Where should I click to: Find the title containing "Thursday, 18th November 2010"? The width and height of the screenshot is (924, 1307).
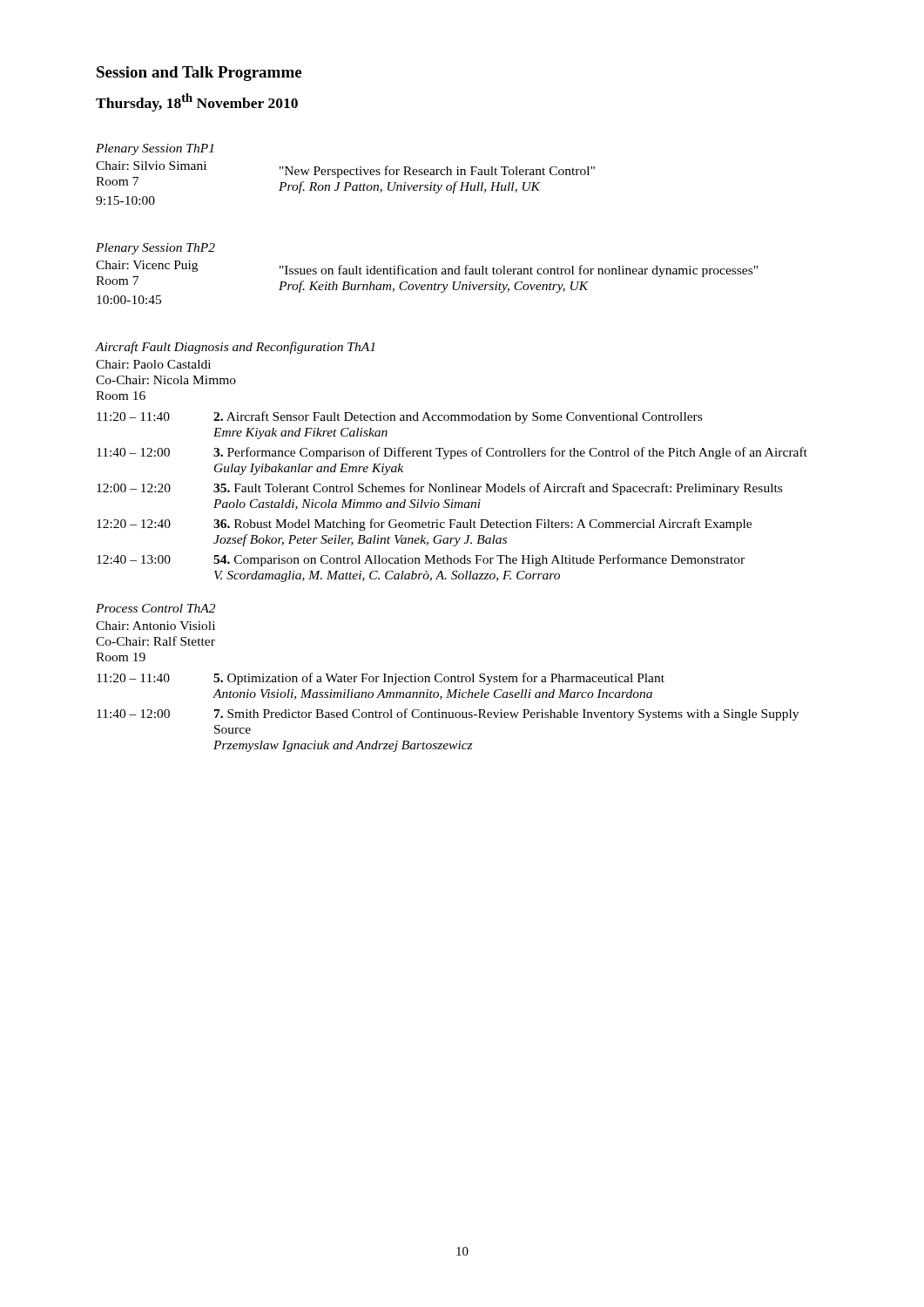click(197, 101)
